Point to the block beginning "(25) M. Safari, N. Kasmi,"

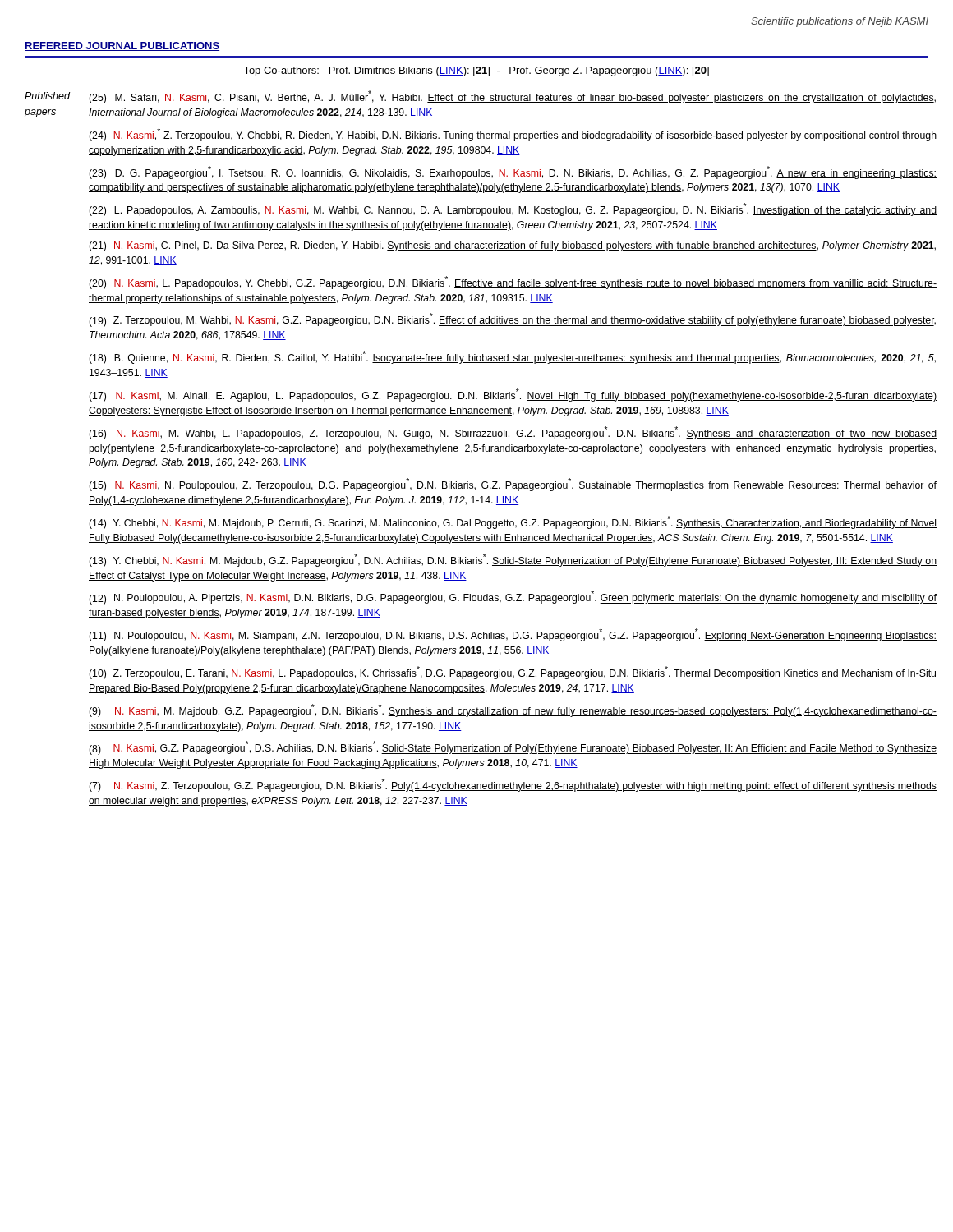point(513,104)
